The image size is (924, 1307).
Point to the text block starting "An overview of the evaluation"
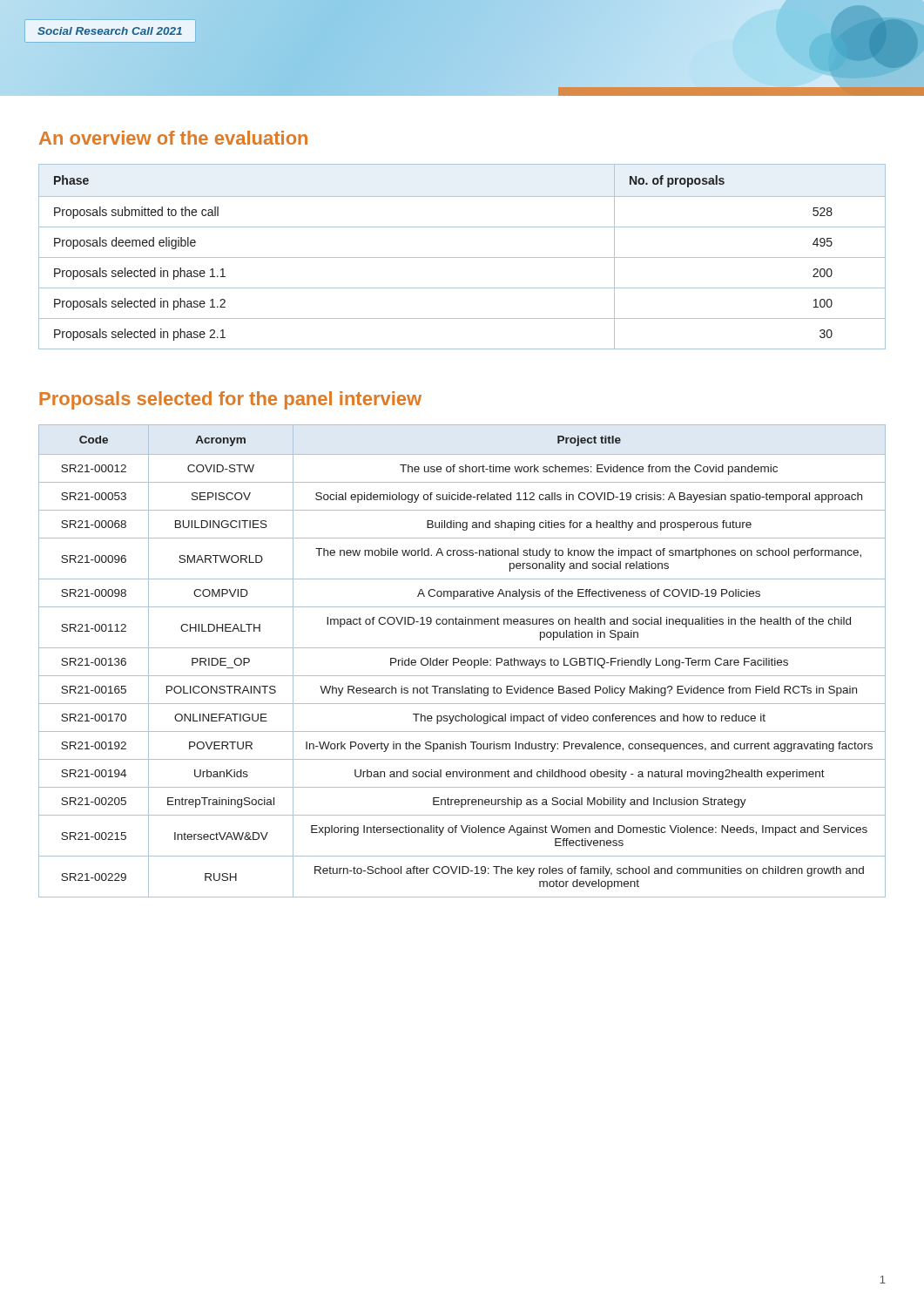(174, 138)
